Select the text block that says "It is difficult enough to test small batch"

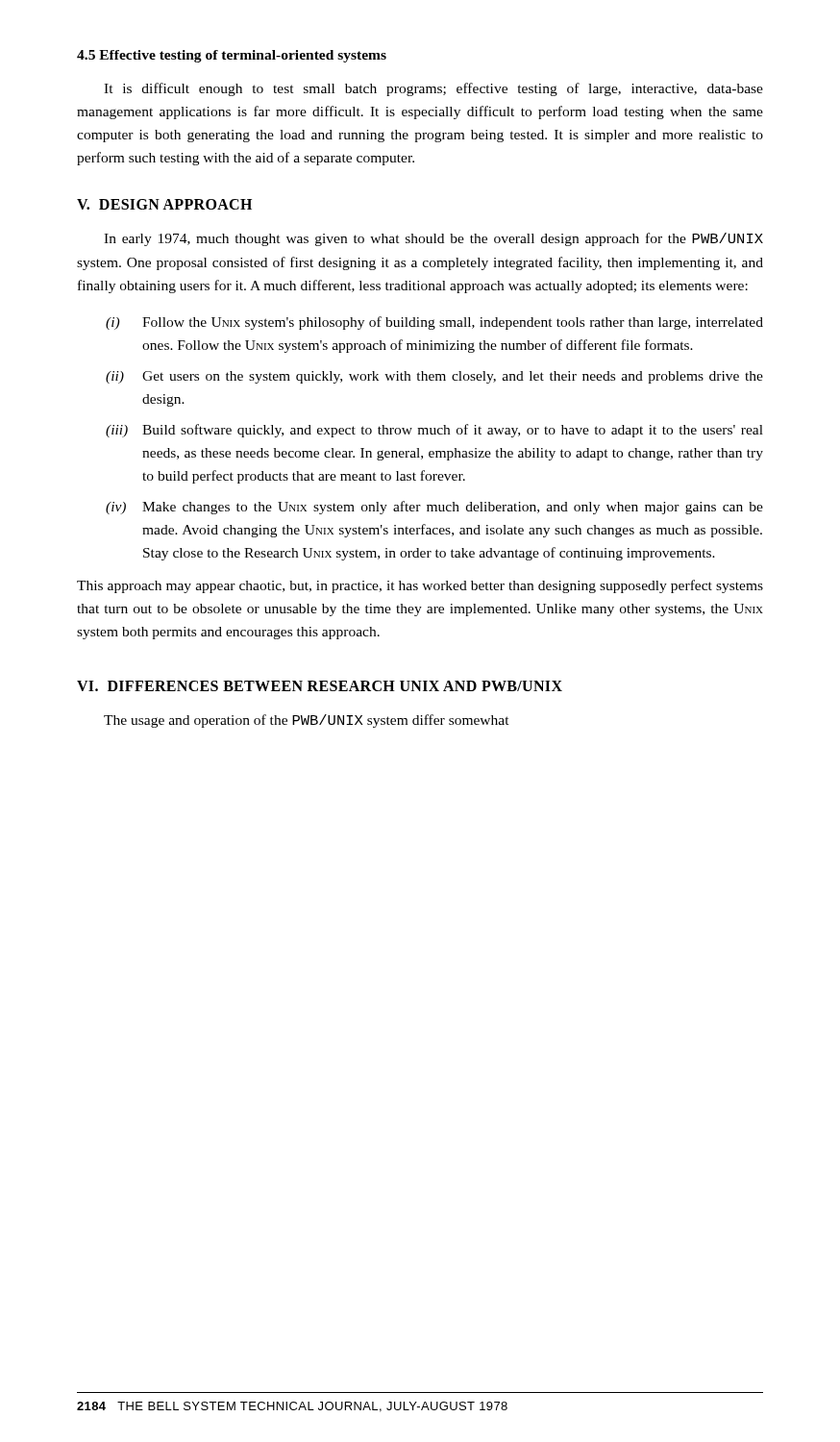(420, 123)
